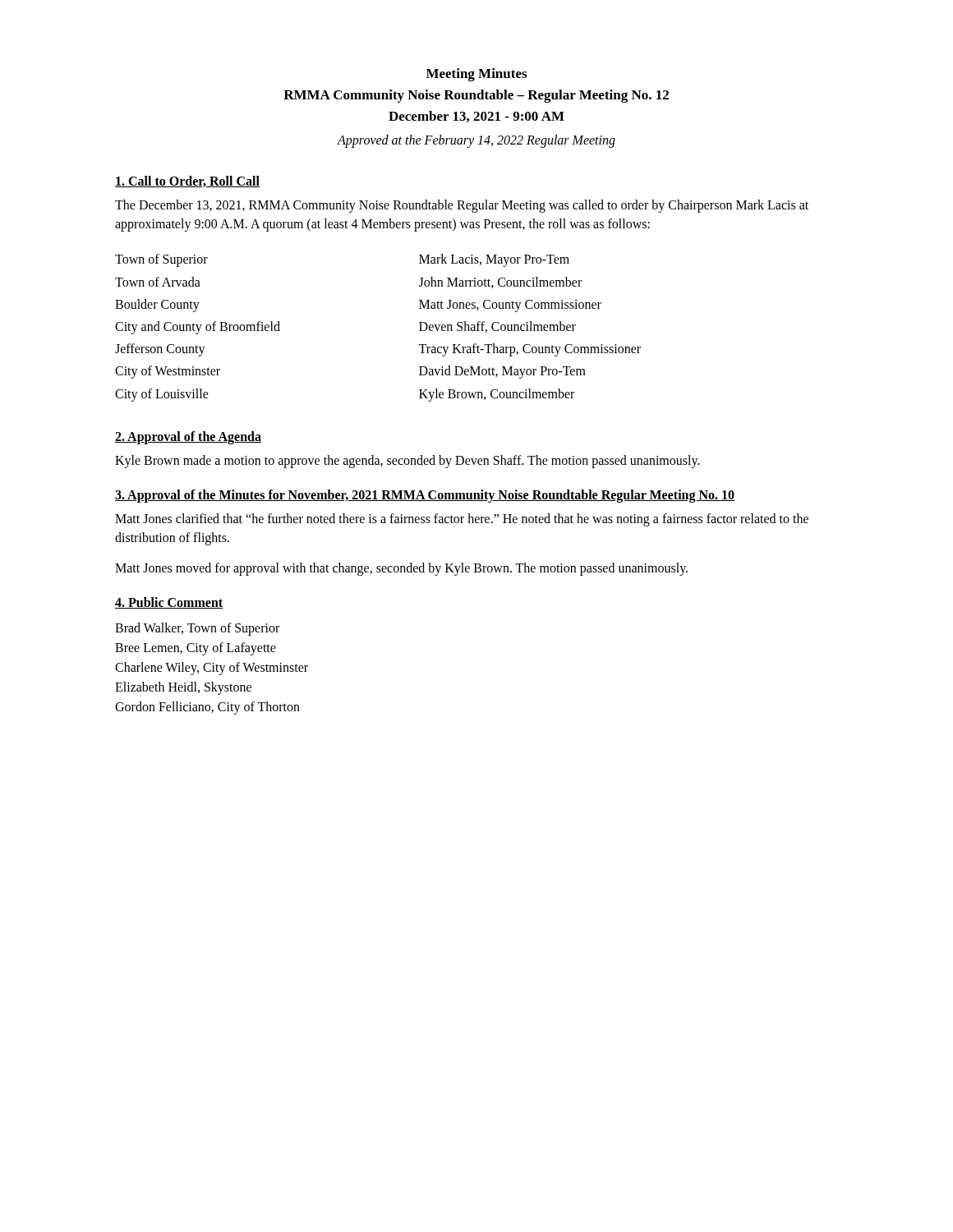
Task: Point to the block beginning "Matt Jones moved"
Action: pos(476,568)
